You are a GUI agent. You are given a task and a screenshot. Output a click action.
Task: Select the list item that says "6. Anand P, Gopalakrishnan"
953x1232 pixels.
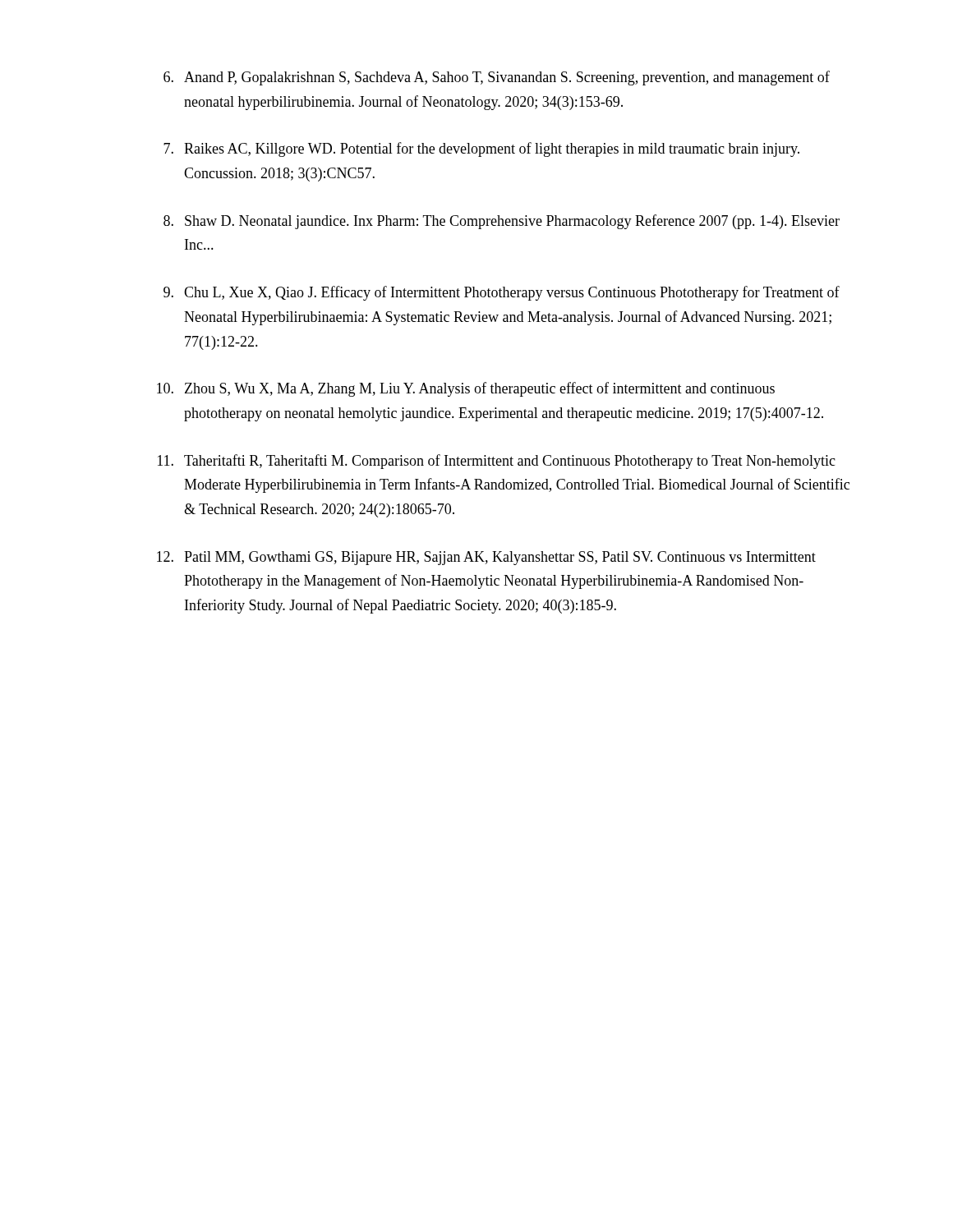493,90
